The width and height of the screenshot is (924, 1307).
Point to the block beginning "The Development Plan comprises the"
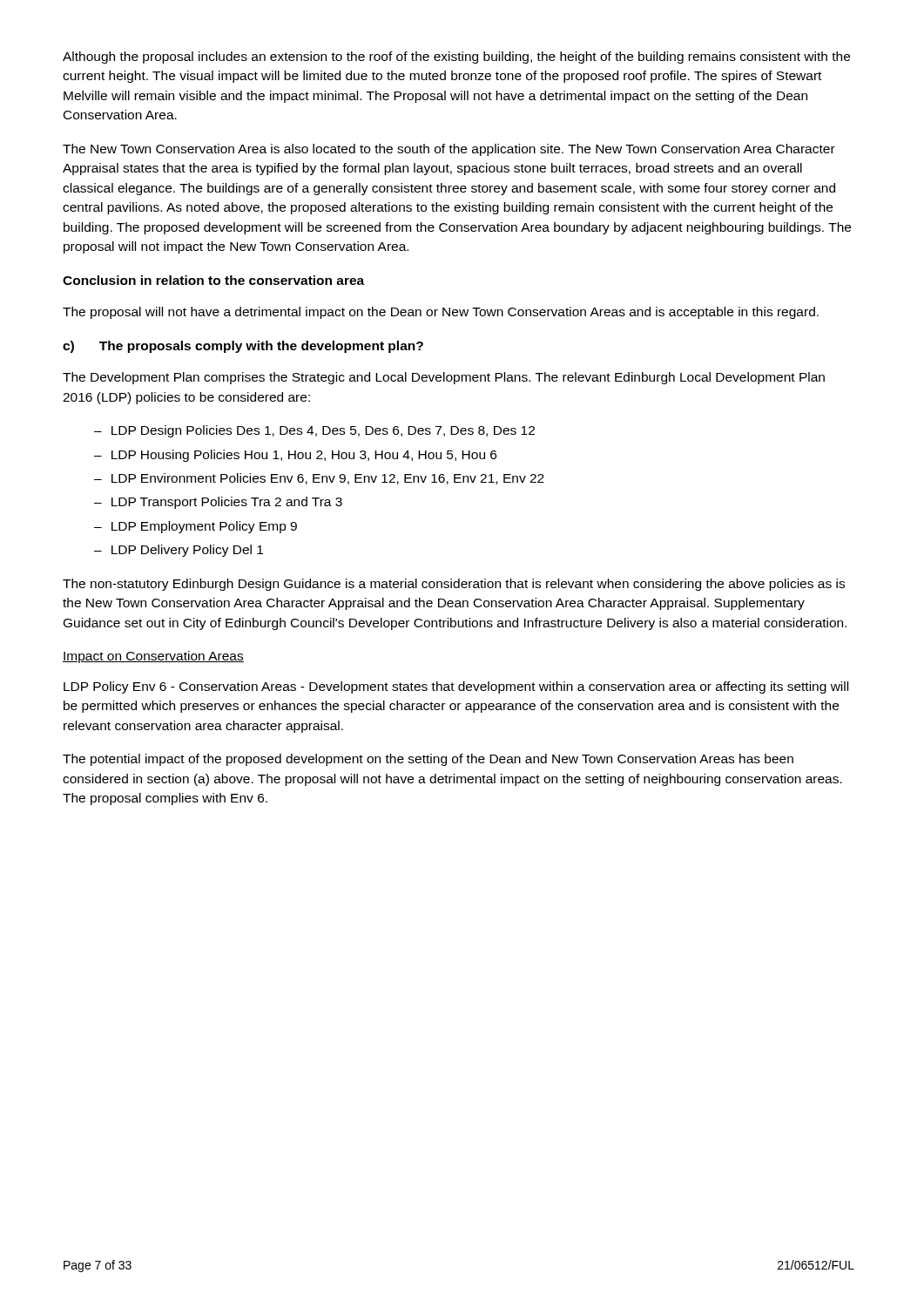[x=444, y=387]
